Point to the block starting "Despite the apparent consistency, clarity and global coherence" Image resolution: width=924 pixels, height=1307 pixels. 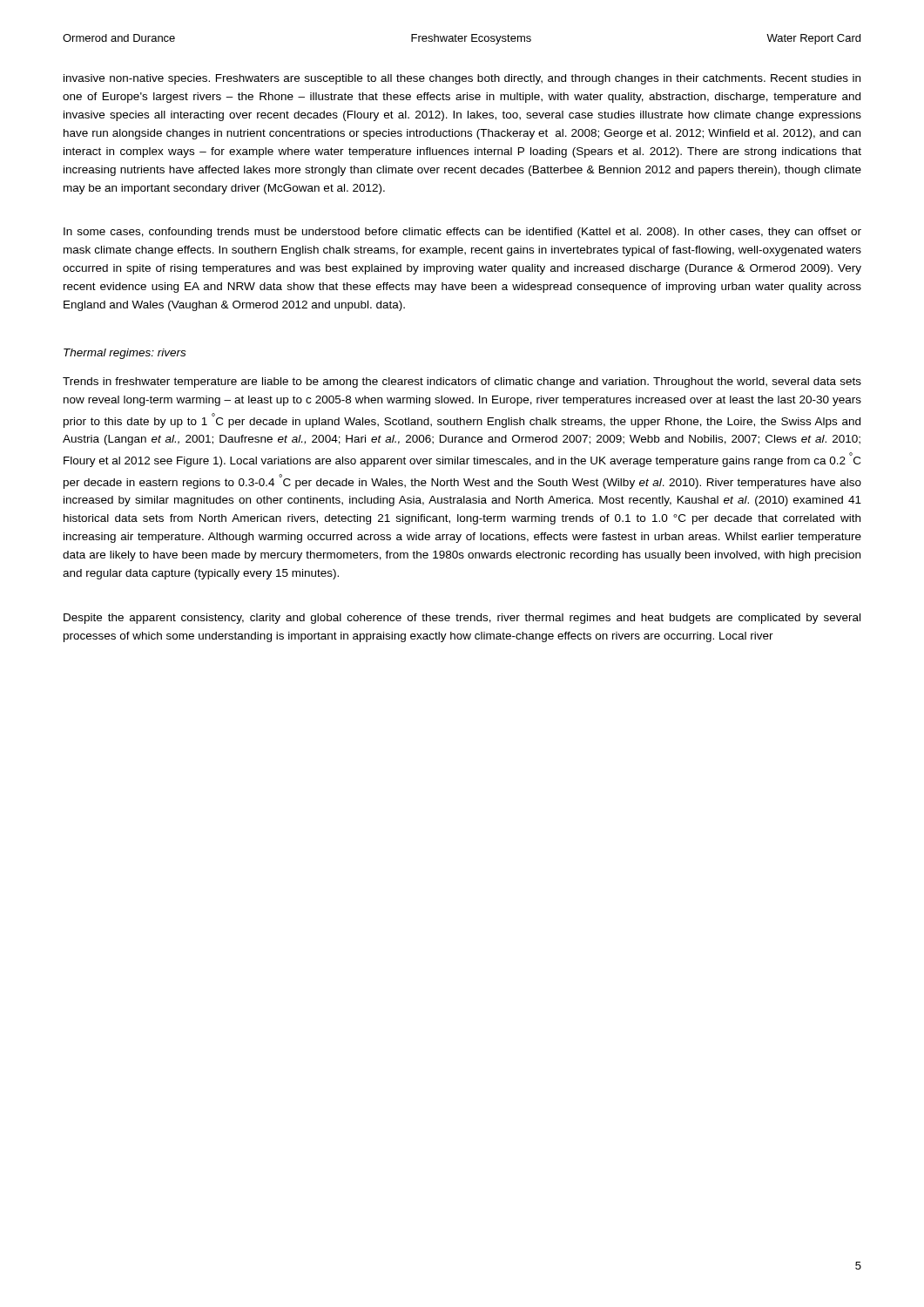462,626
